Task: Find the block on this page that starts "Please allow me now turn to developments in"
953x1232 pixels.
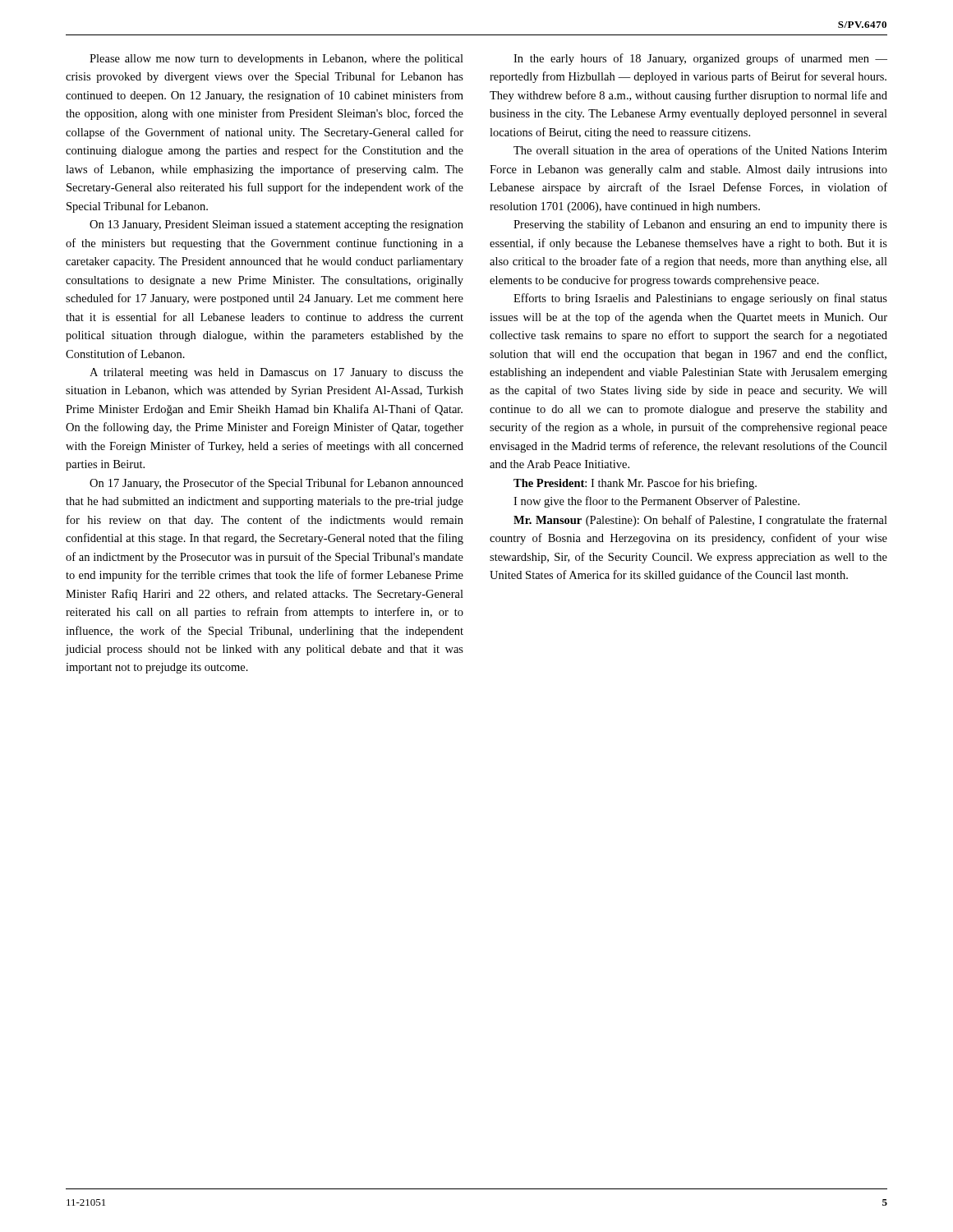Action: coord(265,132)
